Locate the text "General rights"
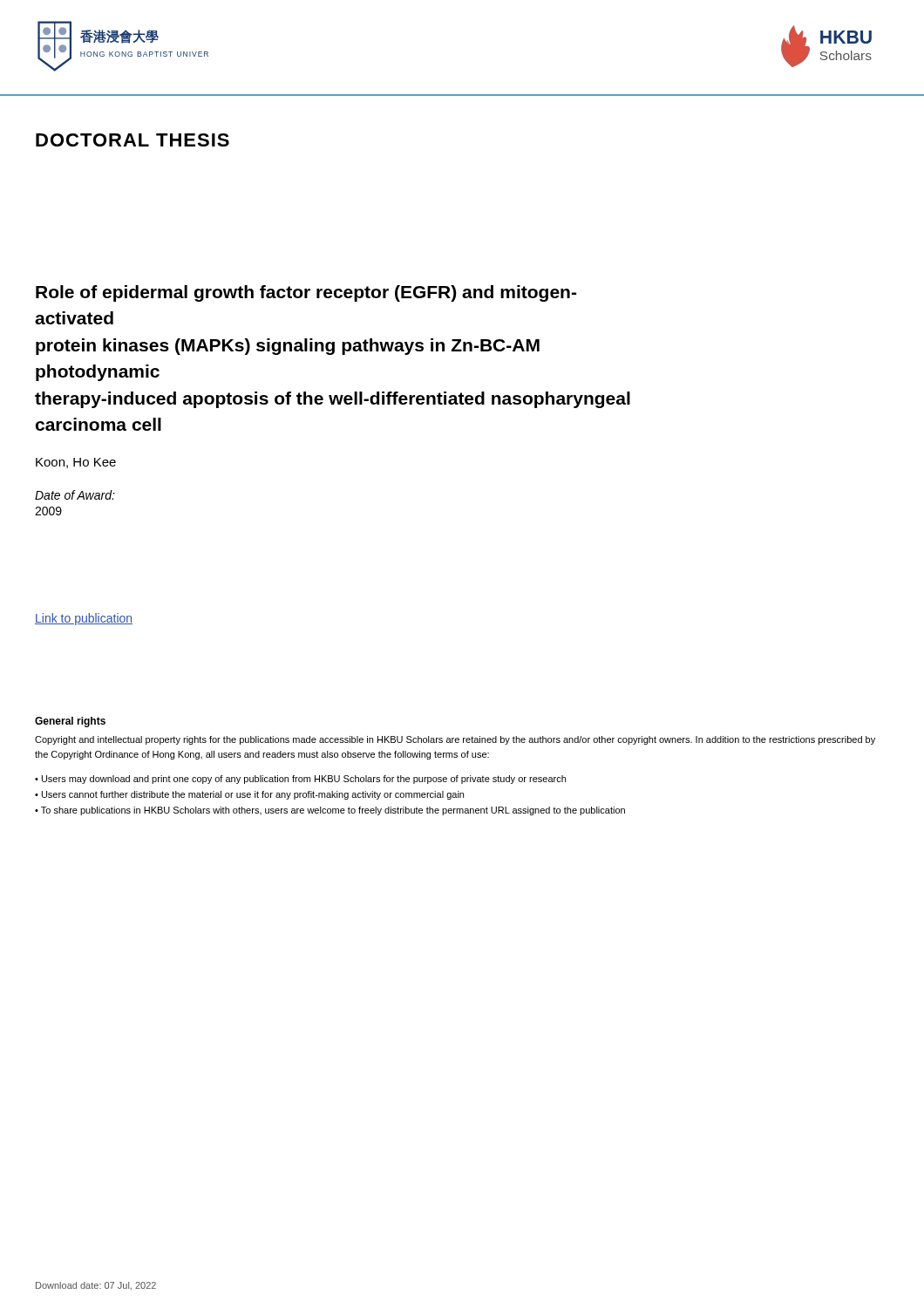This screenshot has height=1308, width=924. pos(70,721)
